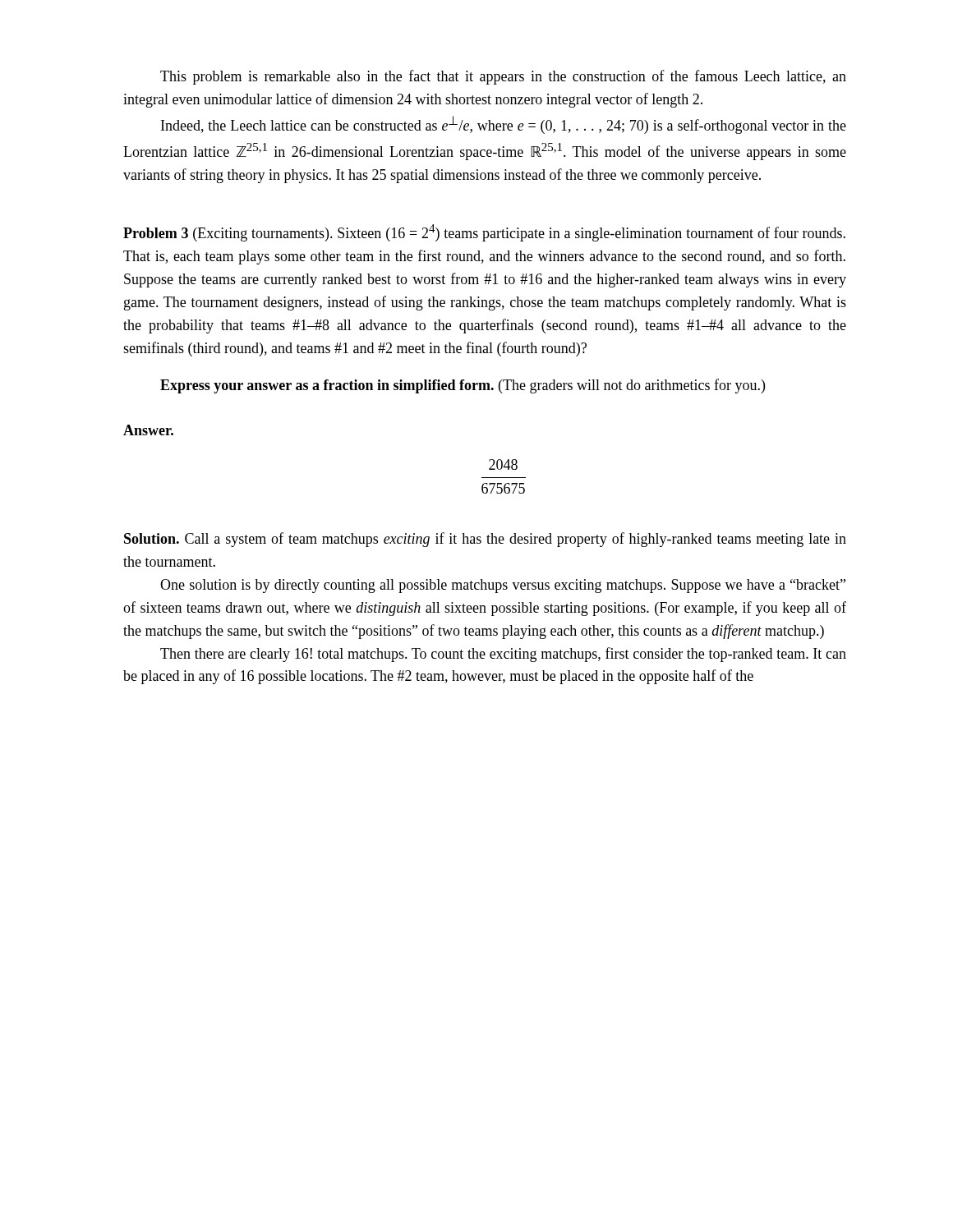This screenshot has height=1232, width=953.
Task: Navigate to the block starting "This problem is remarkable also in the fact"
Action: [x=485, y=89]
